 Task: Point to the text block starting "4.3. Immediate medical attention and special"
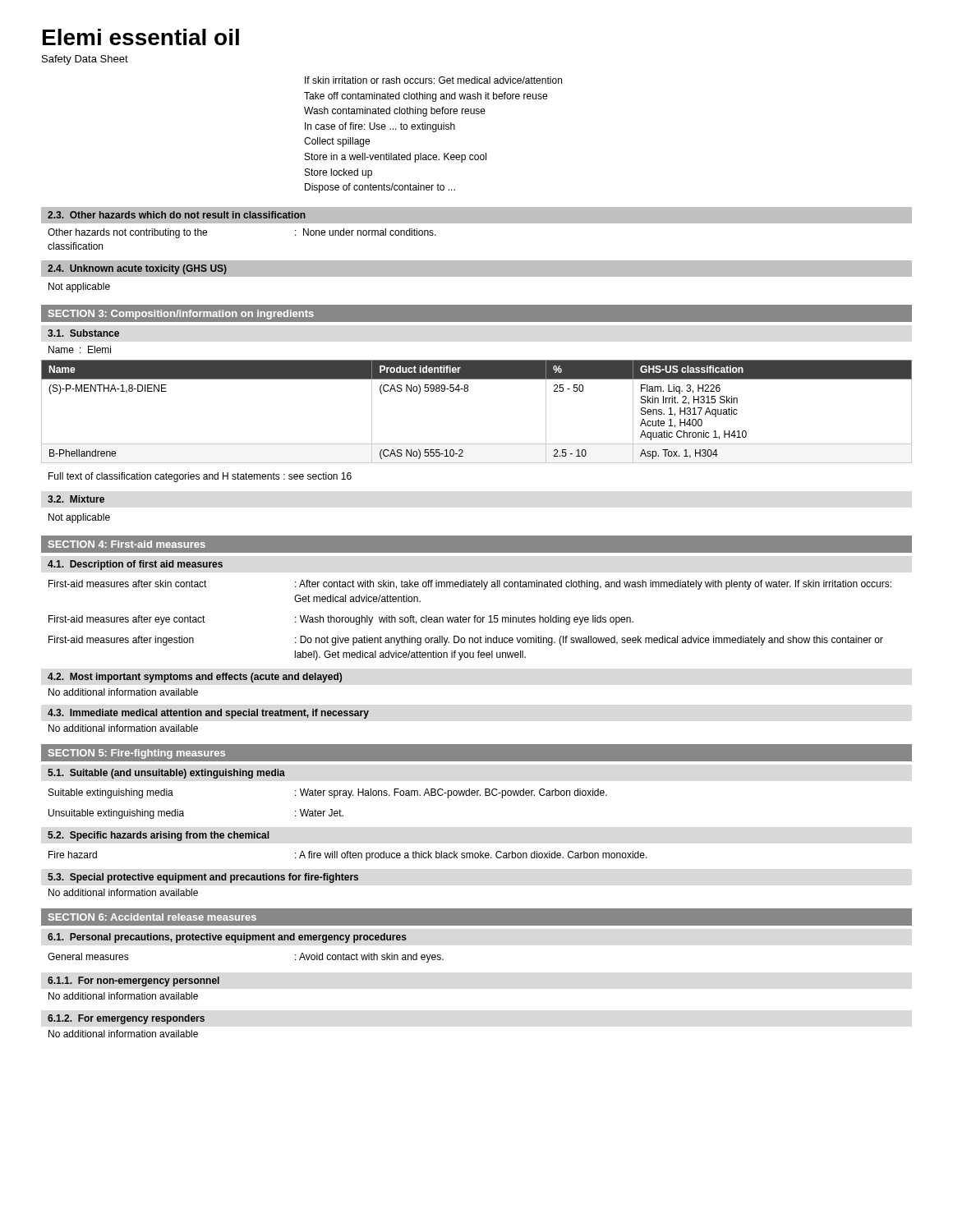pyautogui.click(x=208, y=713)
